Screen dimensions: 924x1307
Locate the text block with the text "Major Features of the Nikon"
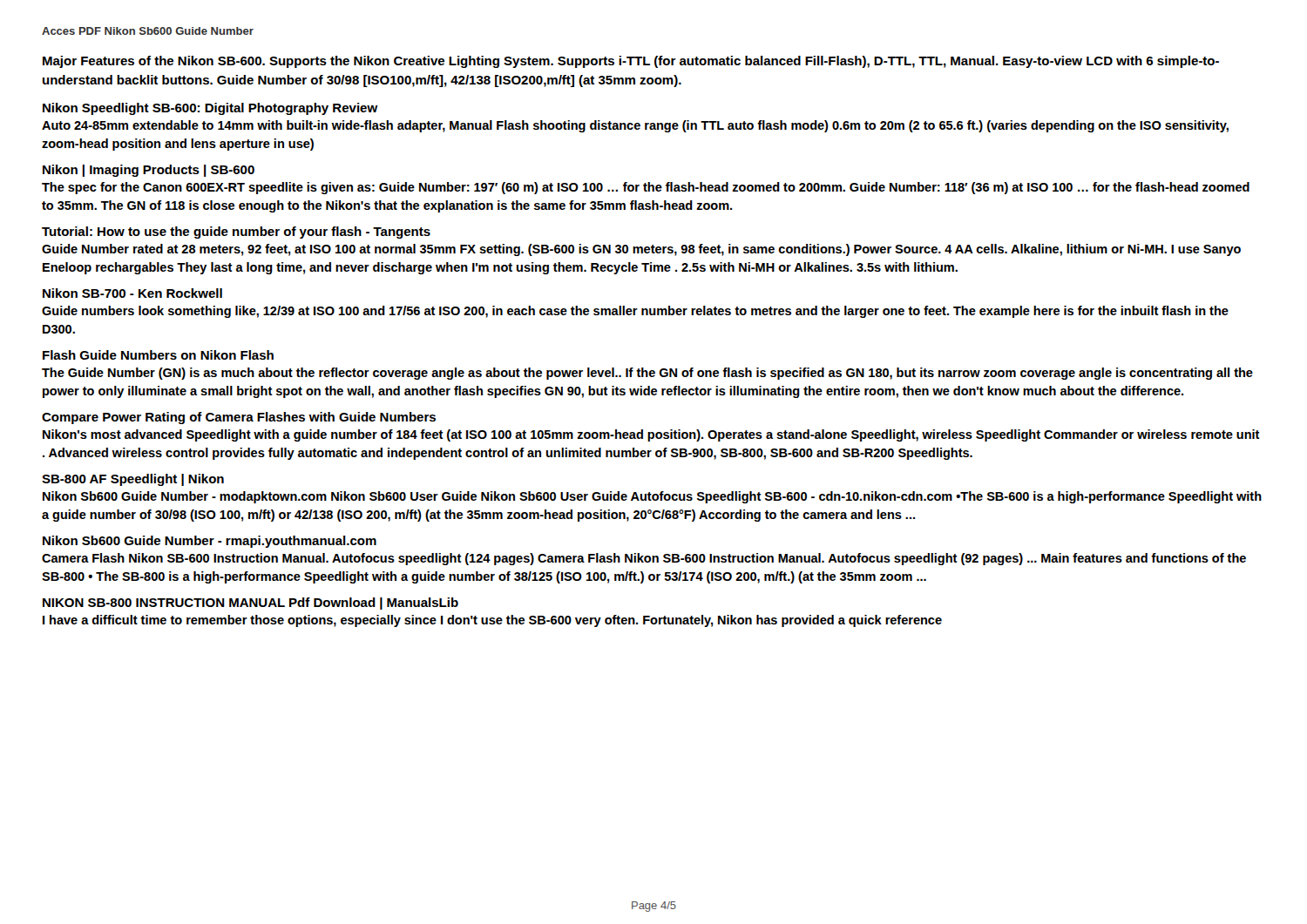point(631,70)
